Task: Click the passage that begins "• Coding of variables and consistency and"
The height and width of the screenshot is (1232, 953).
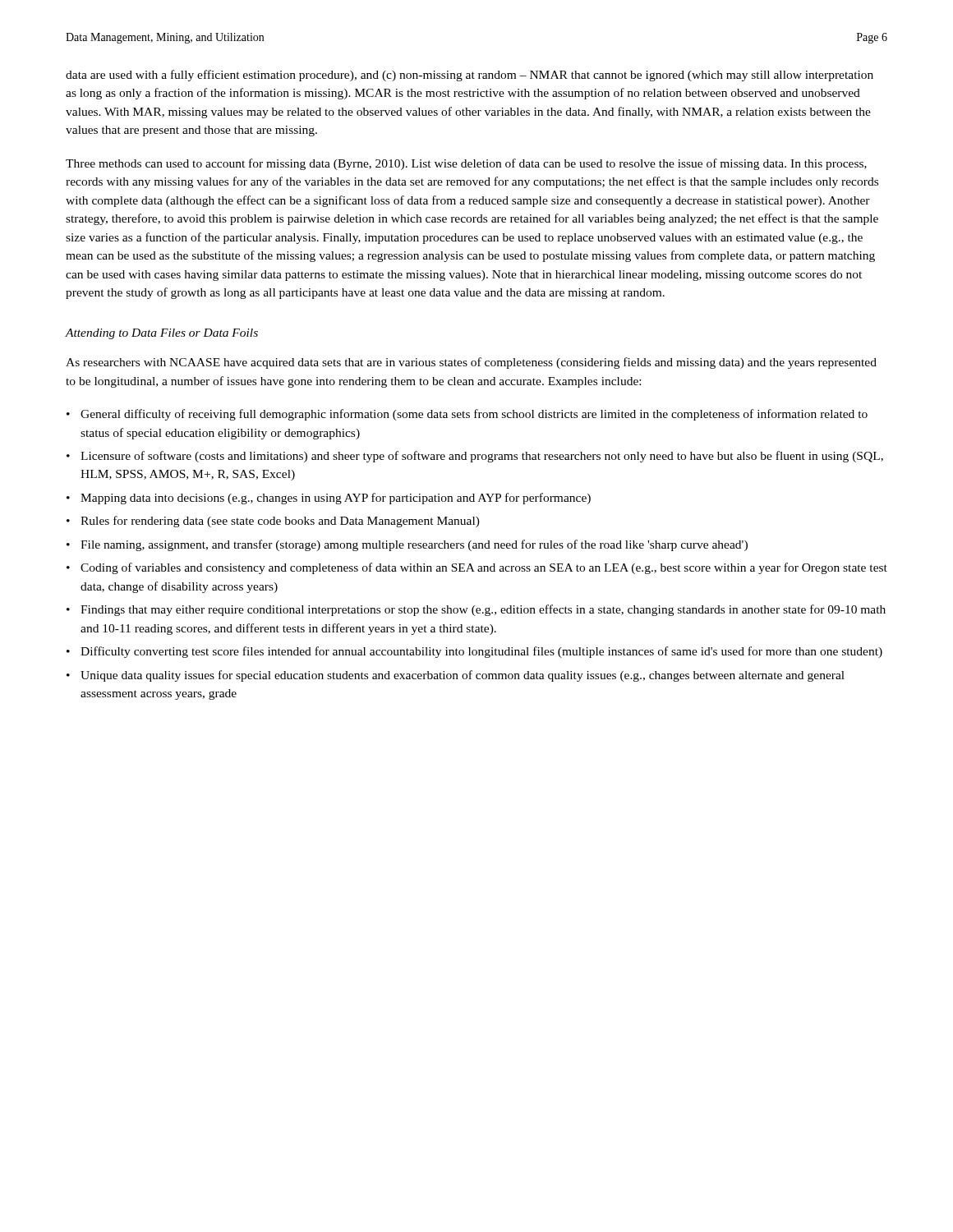Action: point(476,577)
